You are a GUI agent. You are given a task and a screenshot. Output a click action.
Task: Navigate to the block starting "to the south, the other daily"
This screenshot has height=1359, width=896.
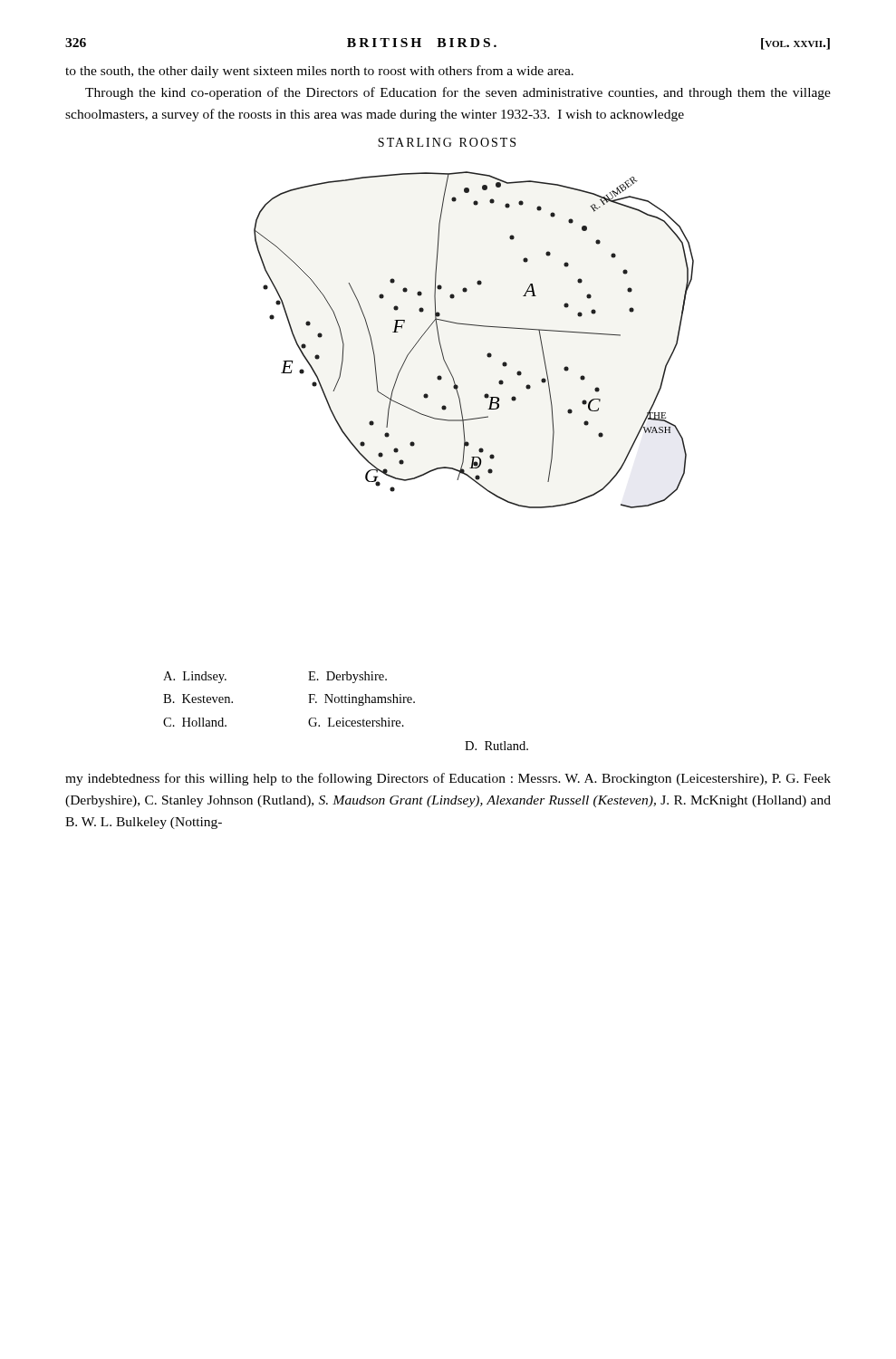[x=448, y=92]
